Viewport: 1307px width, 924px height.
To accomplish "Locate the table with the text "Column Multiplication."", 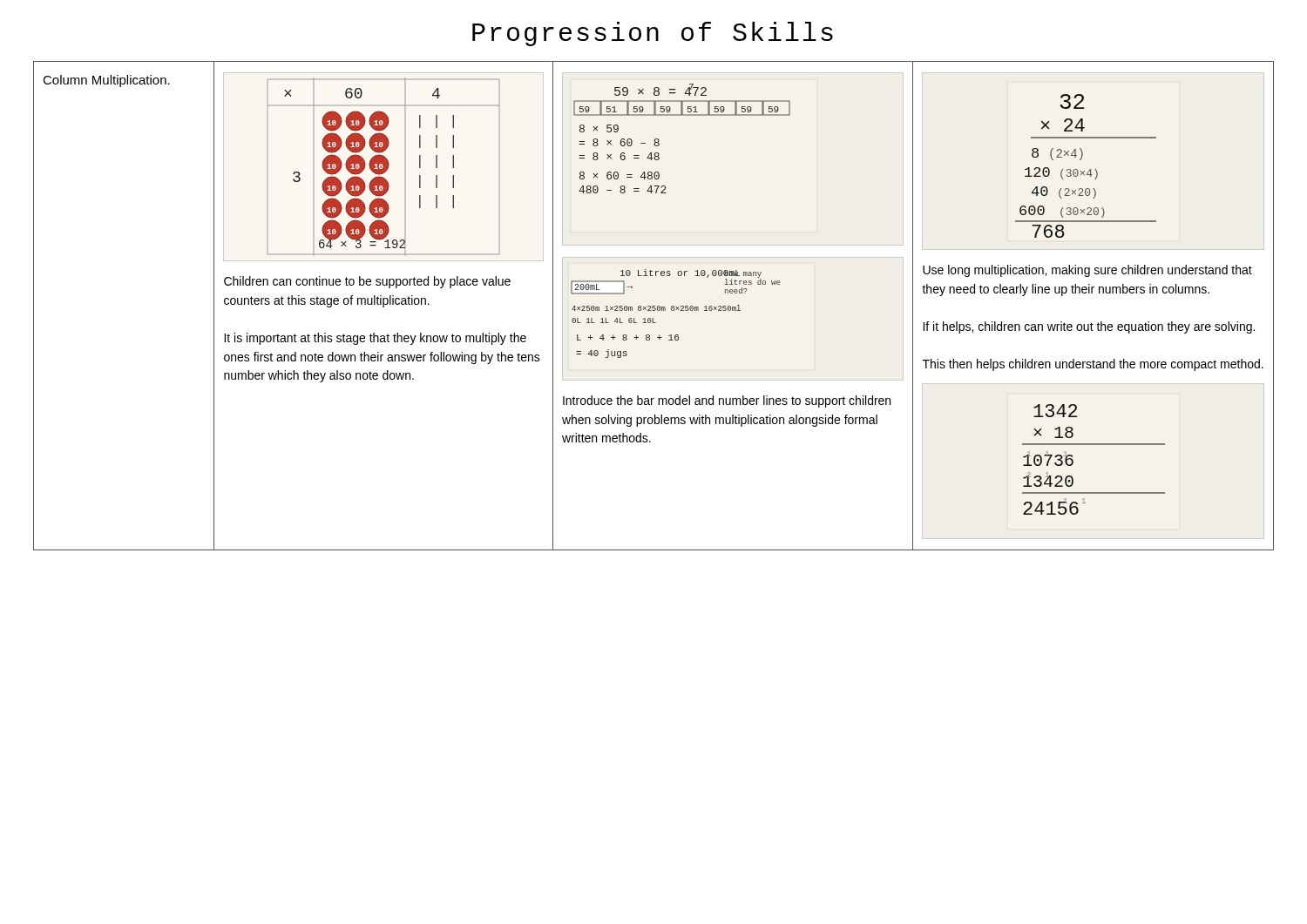I will point(654,306).
